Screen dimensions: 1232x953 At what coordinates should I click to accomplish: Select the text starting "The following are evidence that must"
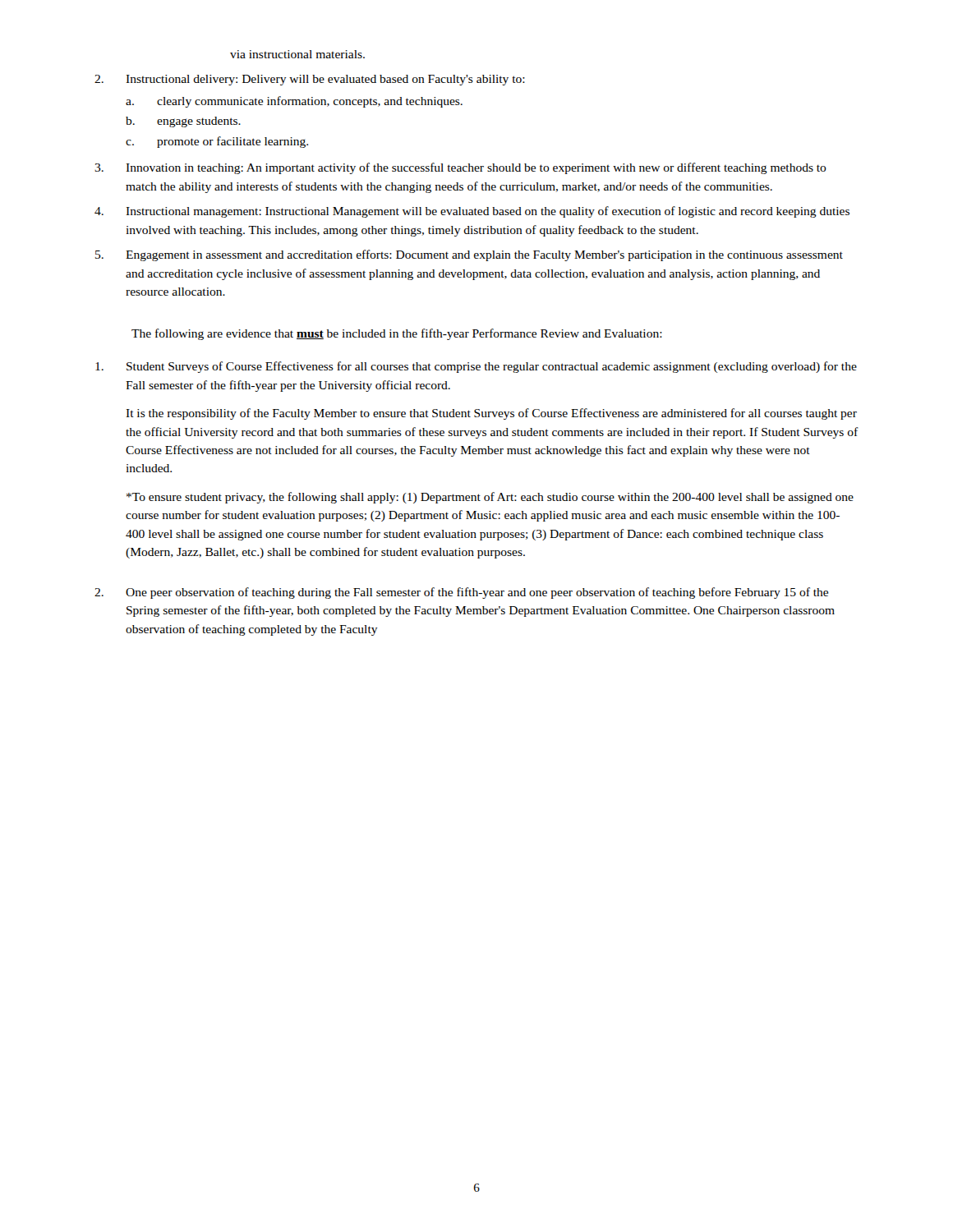click(397, 333)
